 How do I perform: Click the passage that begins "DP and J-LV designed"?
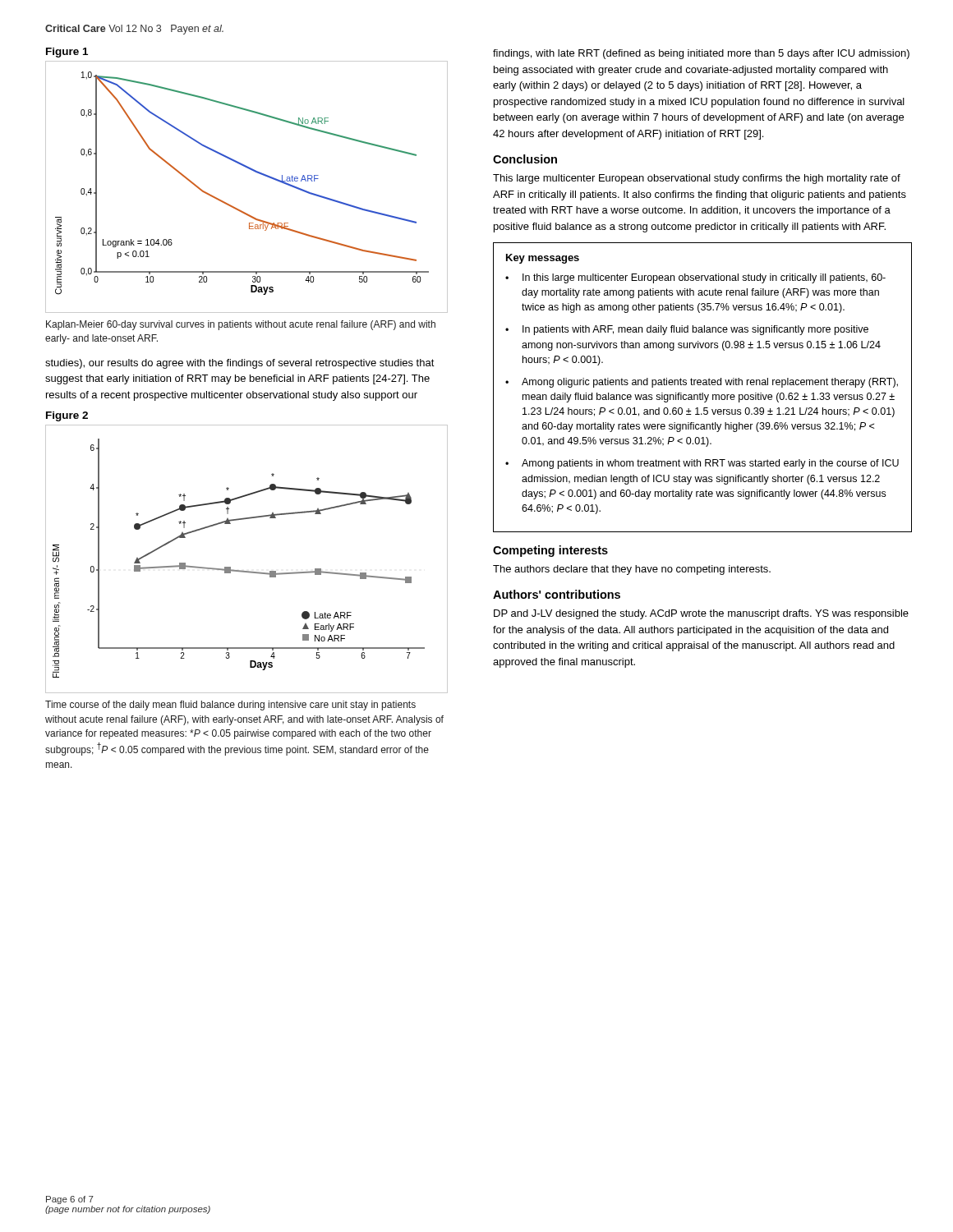[701, 637]
